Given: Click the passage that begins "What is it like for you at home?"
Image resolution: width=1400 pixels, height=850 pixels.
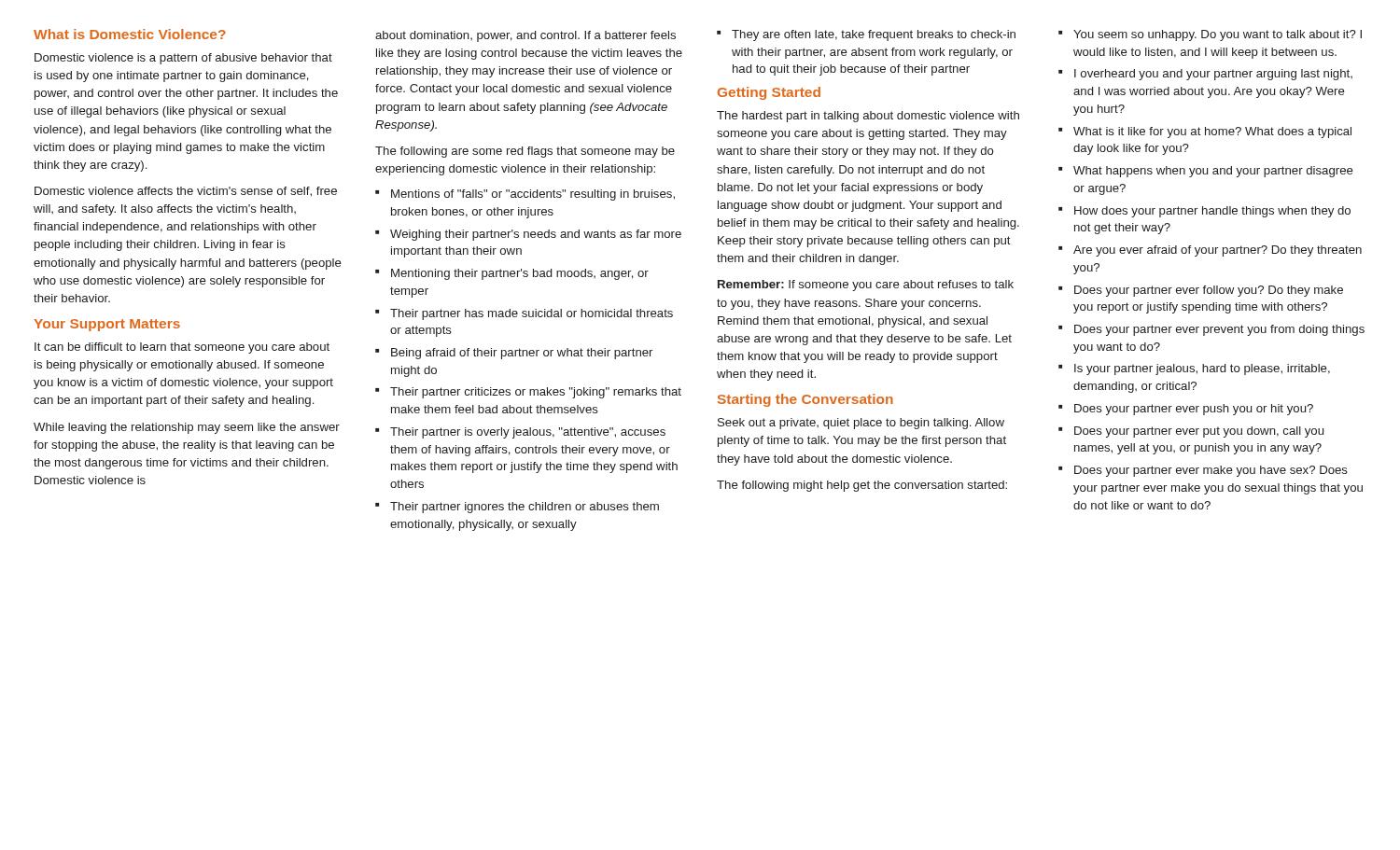Looking at the screenshot, I should pyautogui.click(x=1213, y=140).
